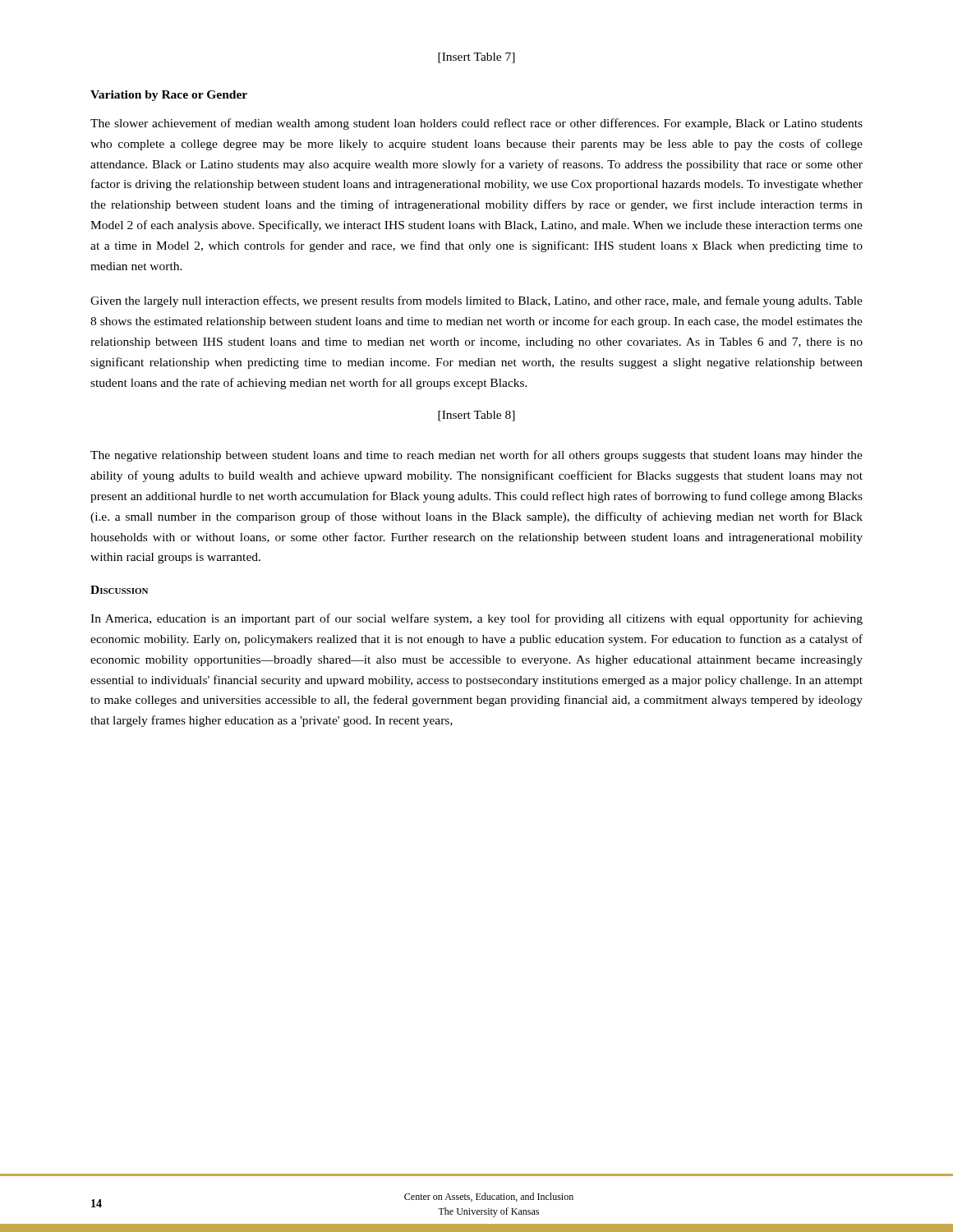Locate the element starting "The slower achievement of median wealth"
The image size is (953, 1232).
[x=476, y=194]
